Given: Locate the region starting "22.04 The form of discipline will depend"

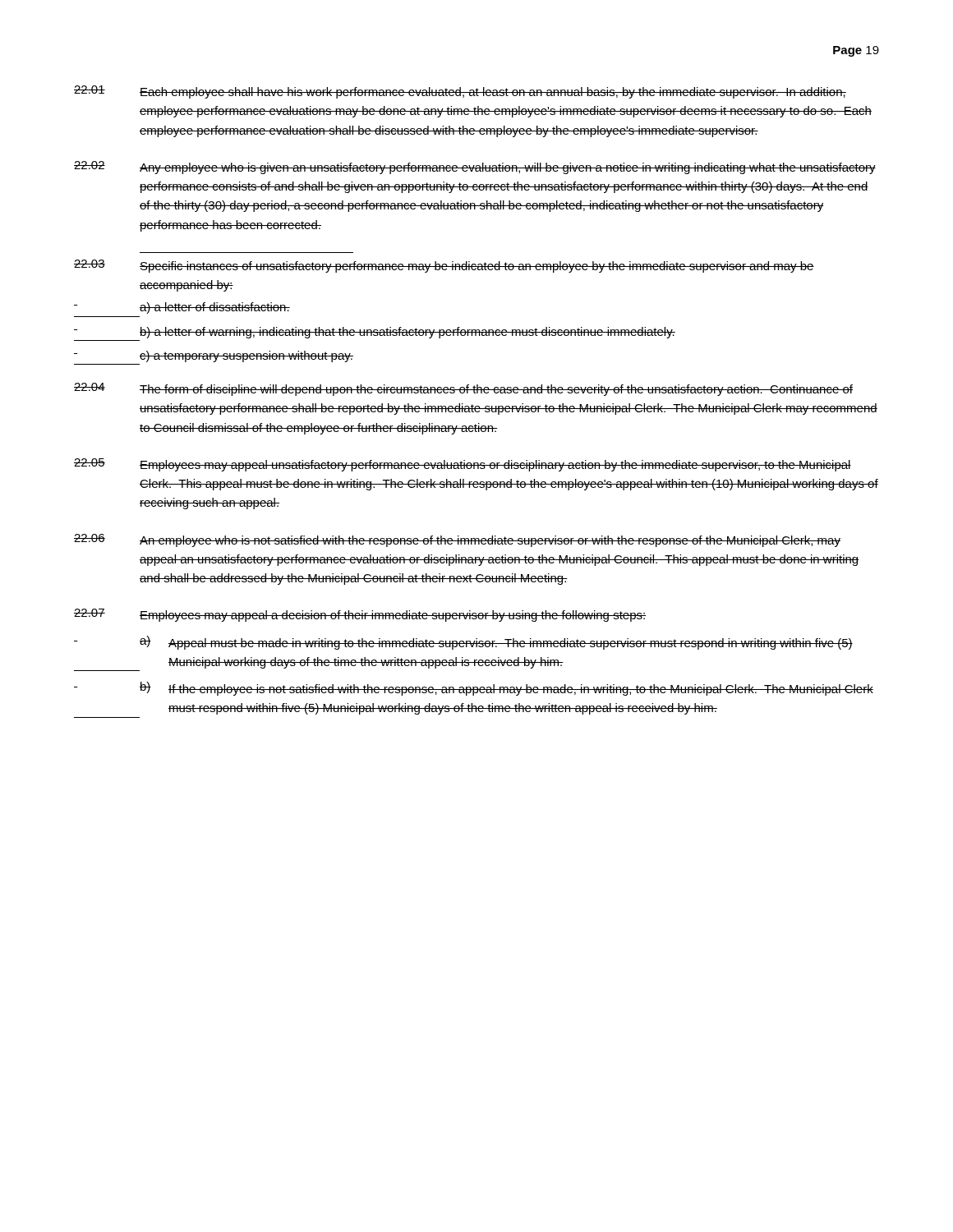Looking at the screenshot, I should point(476,408).
